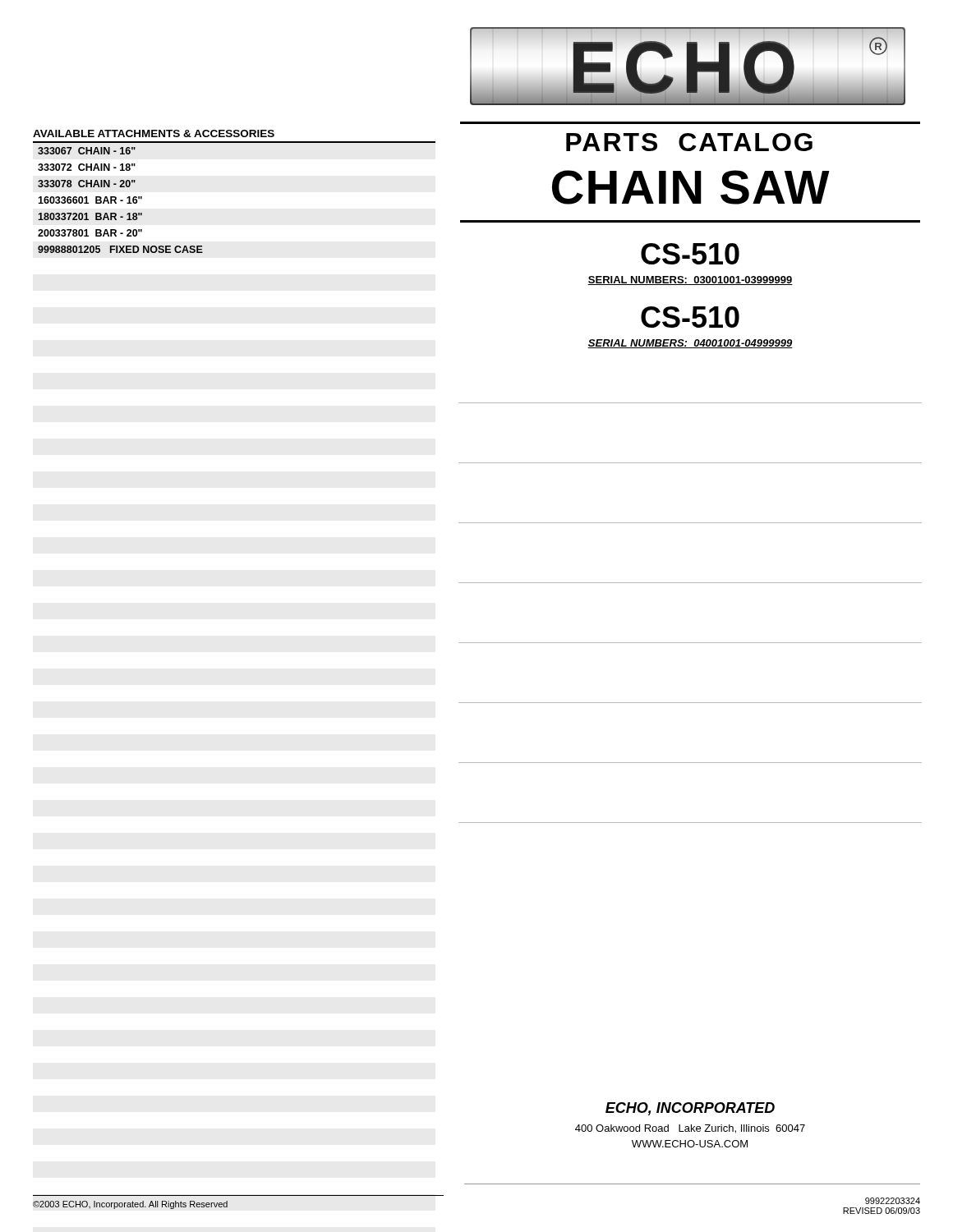This screenshot has width=953, height=1232.
Task: Point to "PARTS CATALOG"
Action: point(690,142)
